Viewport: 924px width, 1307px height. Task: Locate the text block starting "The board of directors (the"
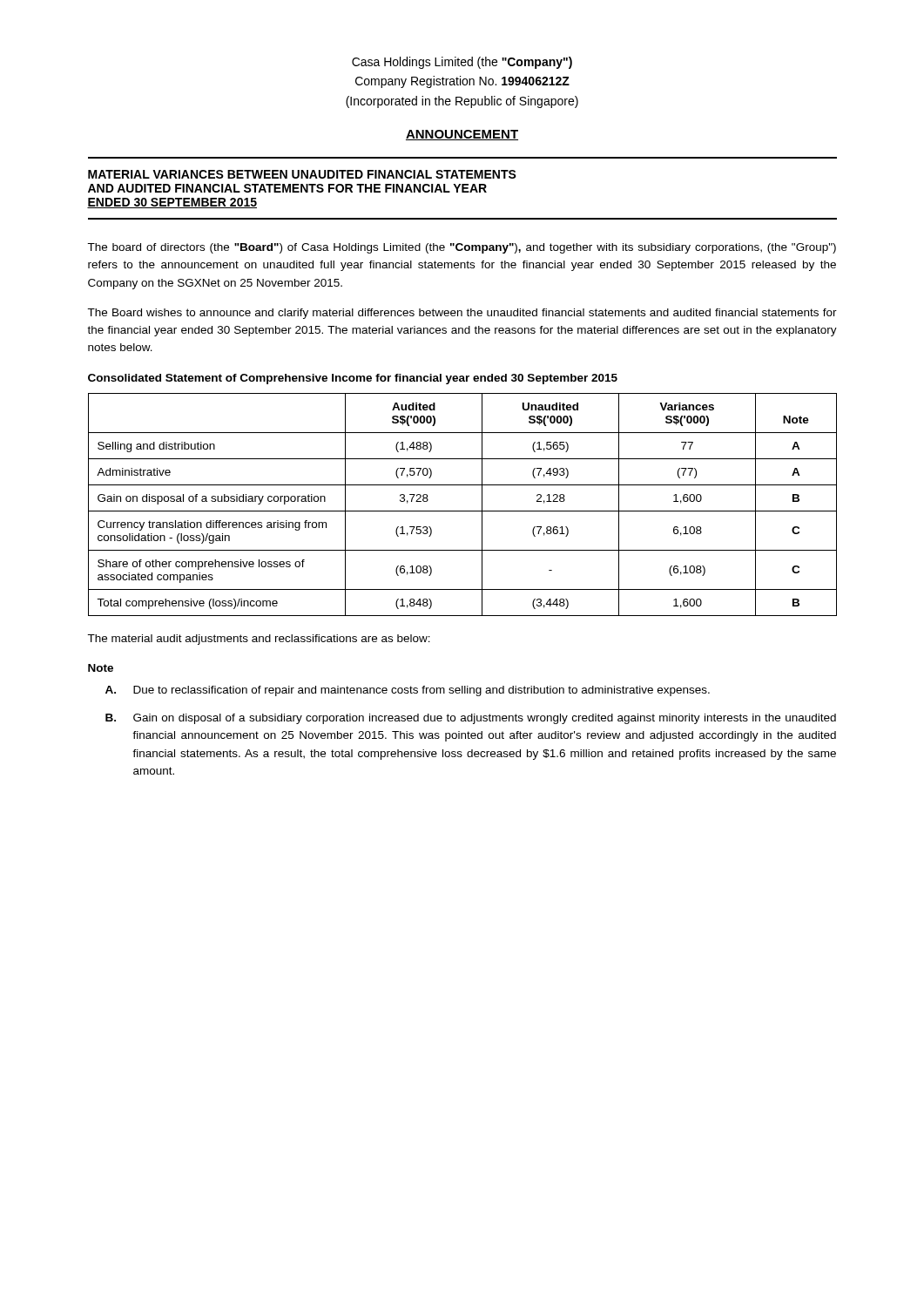pos(462,265)
